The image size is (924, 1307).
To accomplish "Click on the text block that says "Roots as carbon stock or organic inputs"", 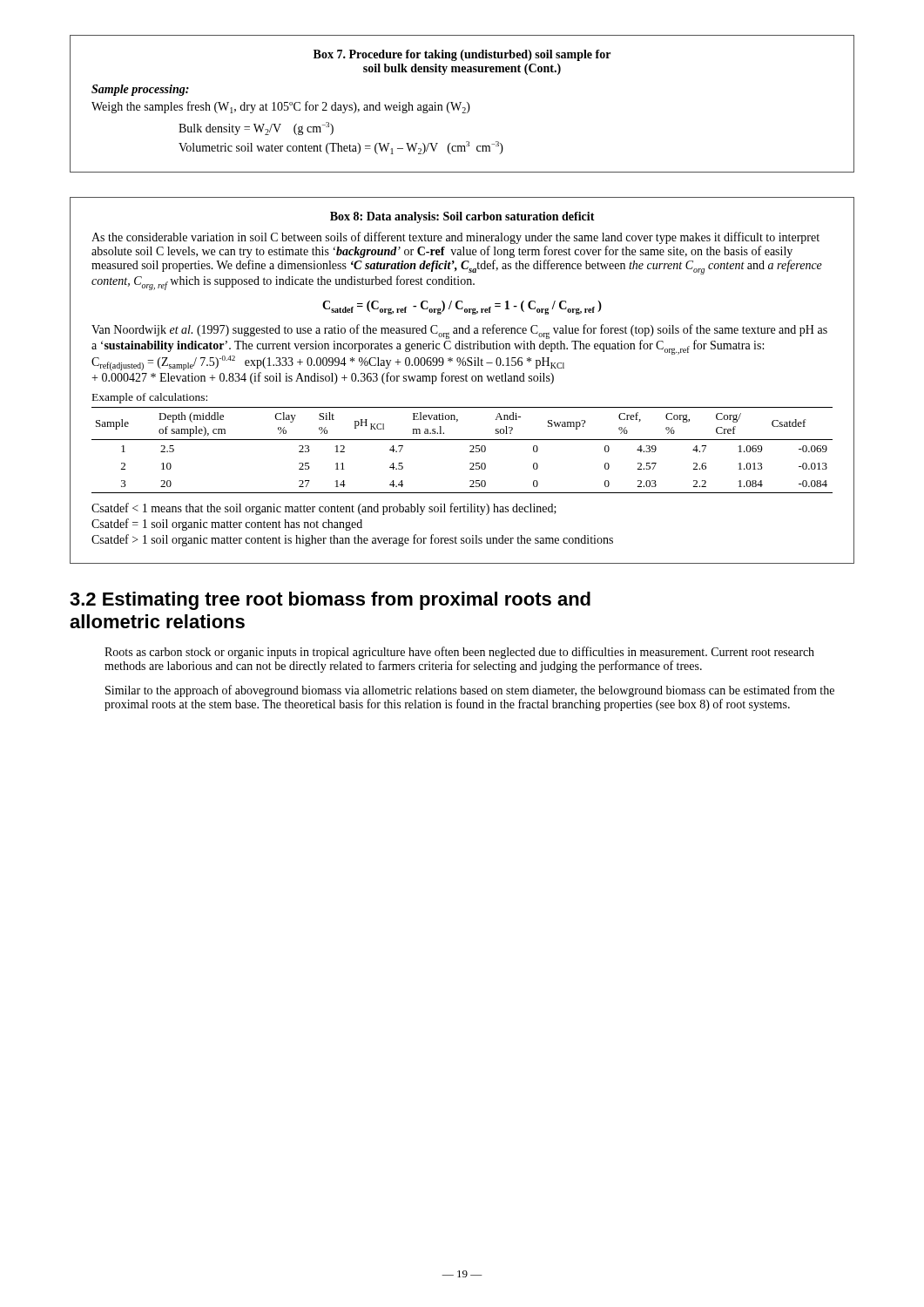I will pyautogui.click(x=479, y=659).
